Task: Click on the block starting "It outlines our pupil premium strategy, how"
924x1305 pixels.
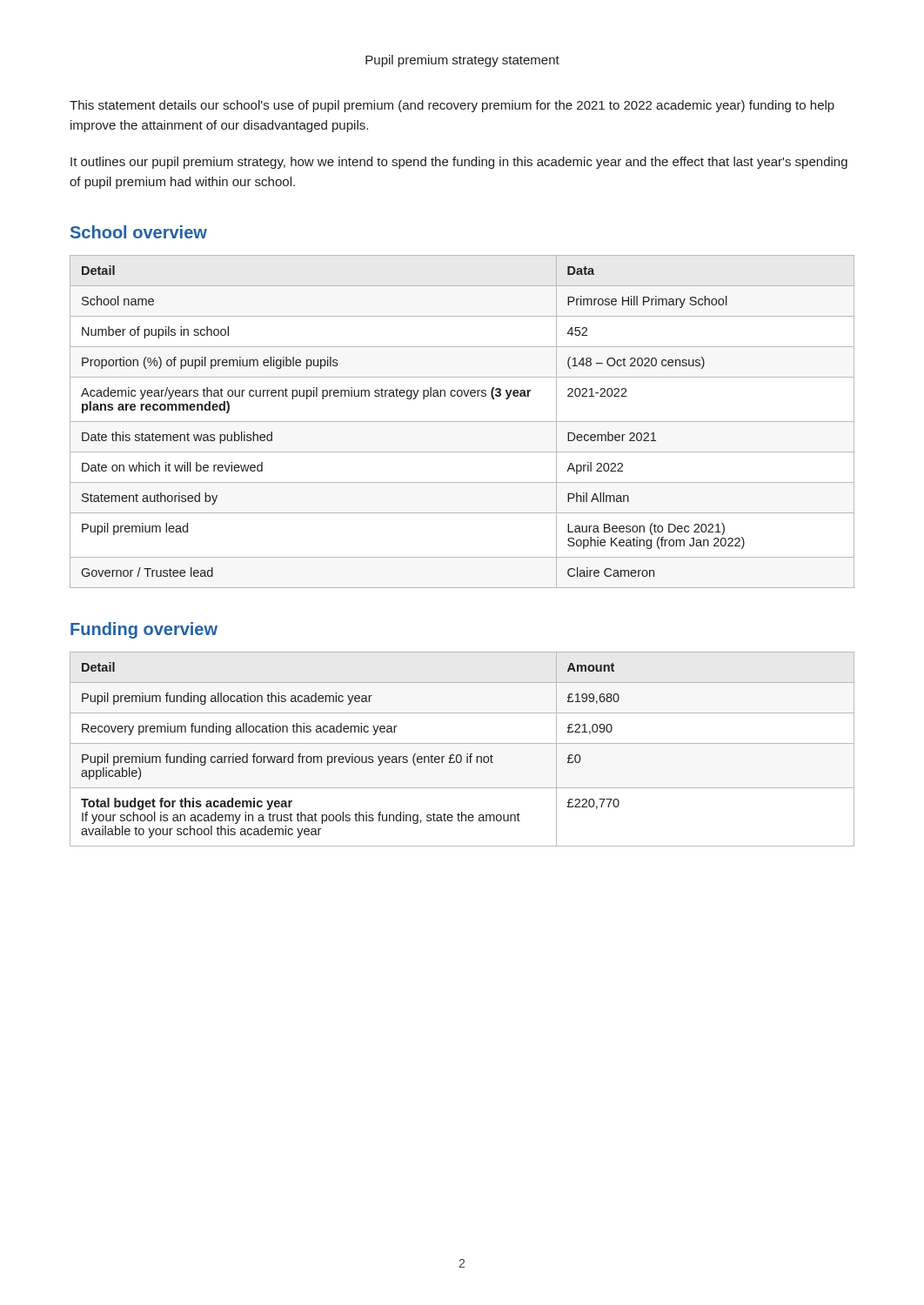Action: click(459, 171)
